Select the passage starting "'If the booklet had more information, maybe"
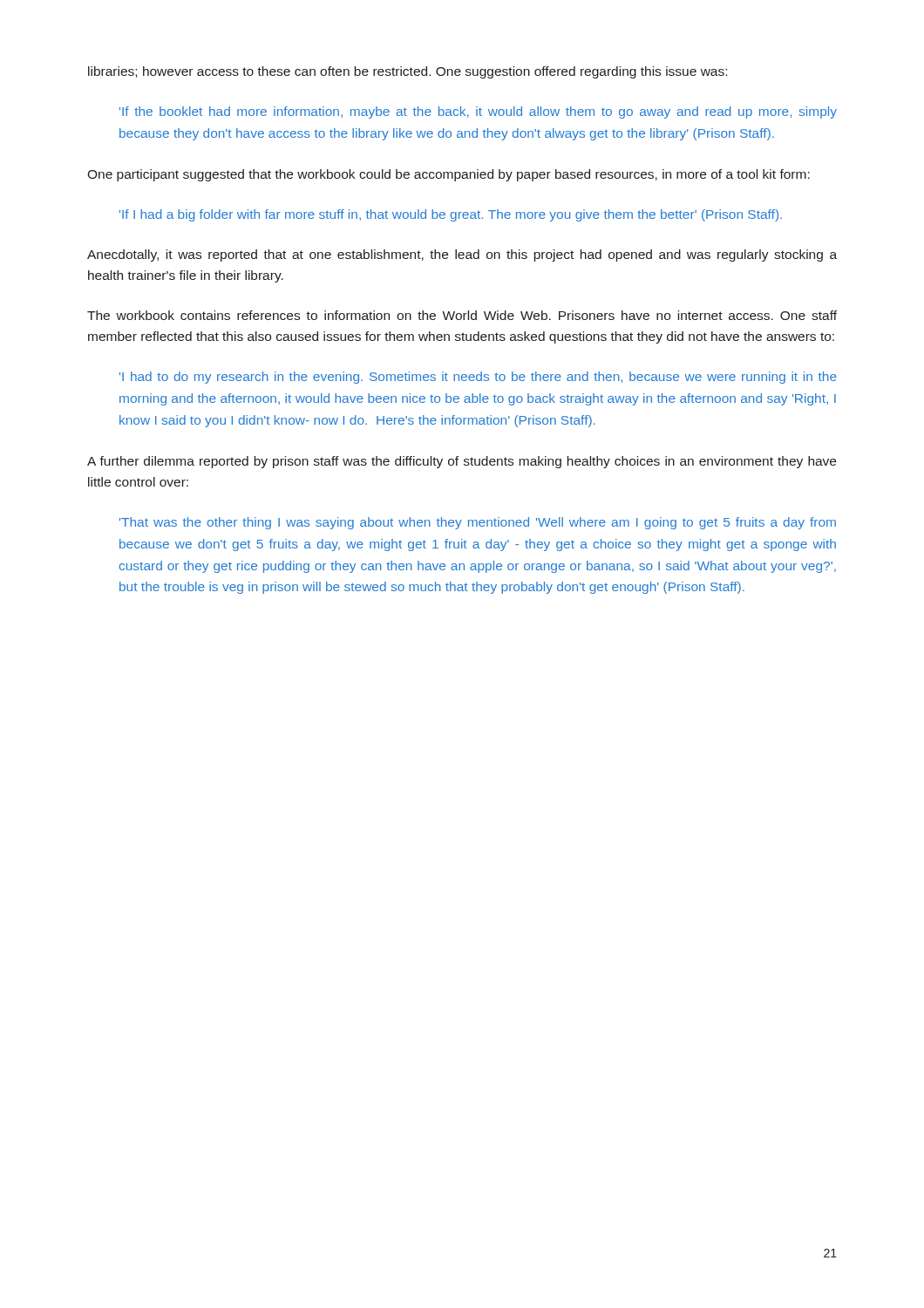 click(478, 122)
